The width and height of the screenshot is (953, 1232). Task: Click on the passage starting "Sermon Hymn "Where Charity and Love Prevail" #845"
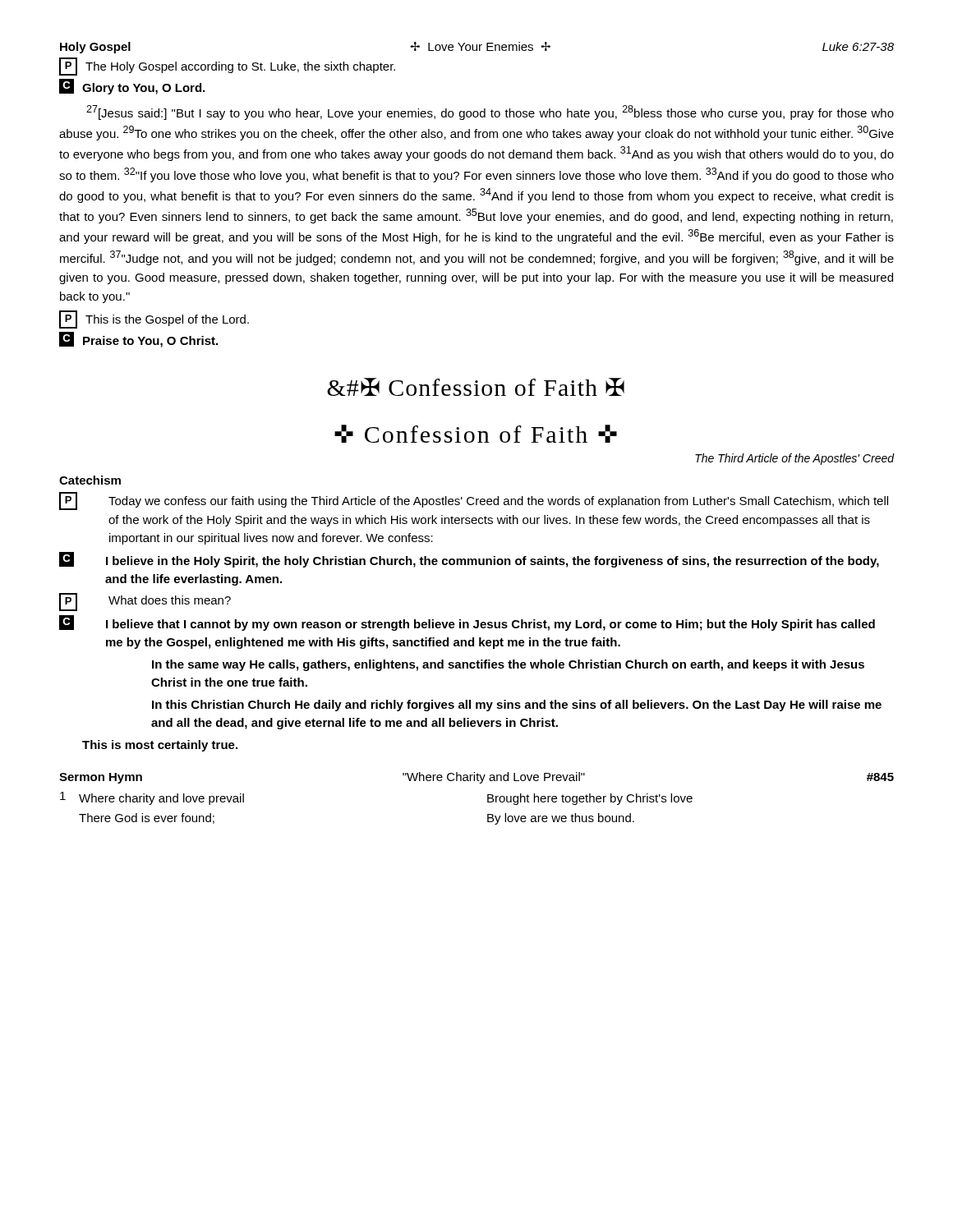(x=476, y=776)
